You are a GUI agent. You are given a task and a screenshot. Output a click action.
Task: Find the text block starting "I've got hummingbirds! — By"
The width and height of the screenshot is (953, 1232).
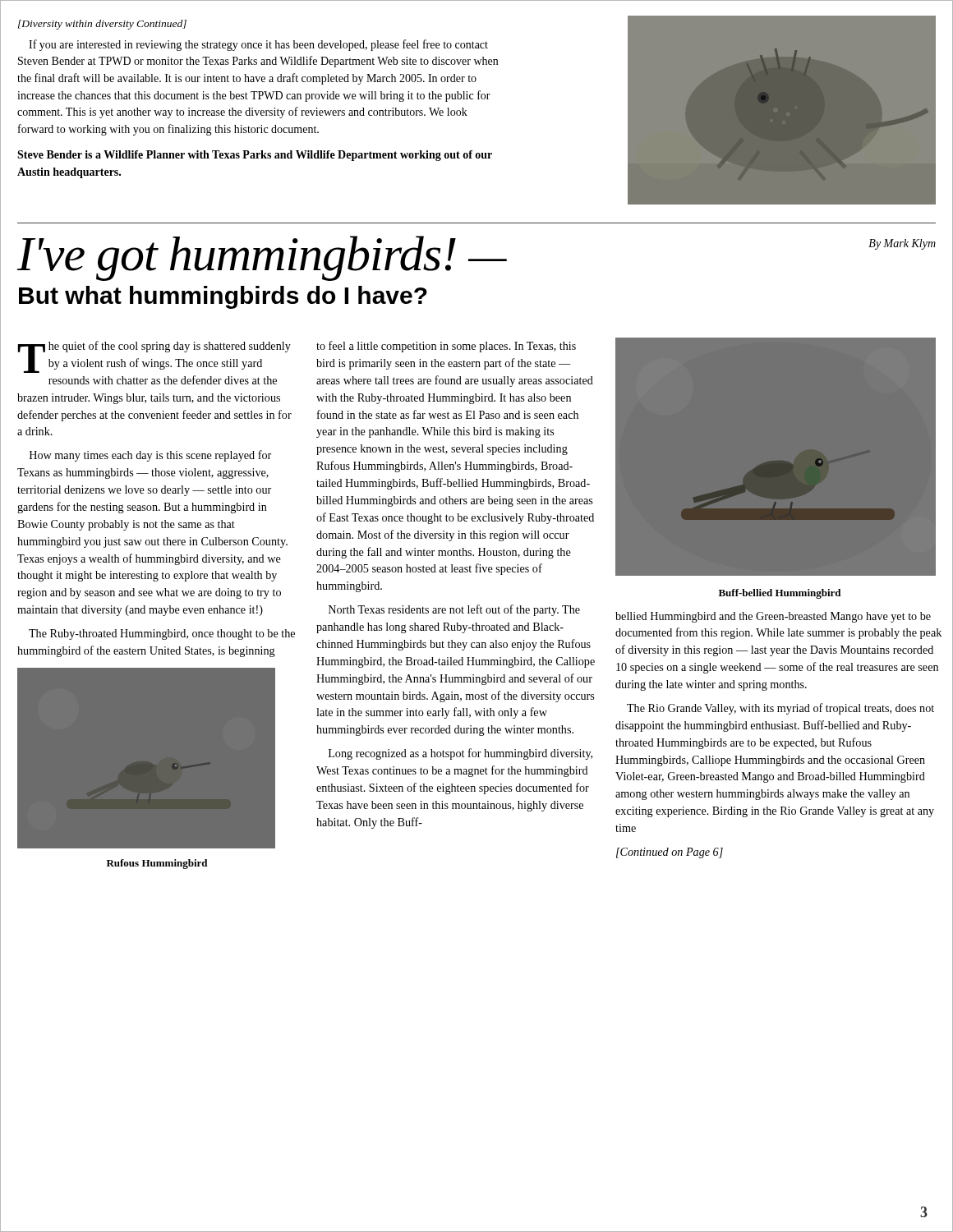tap(476, 269)
